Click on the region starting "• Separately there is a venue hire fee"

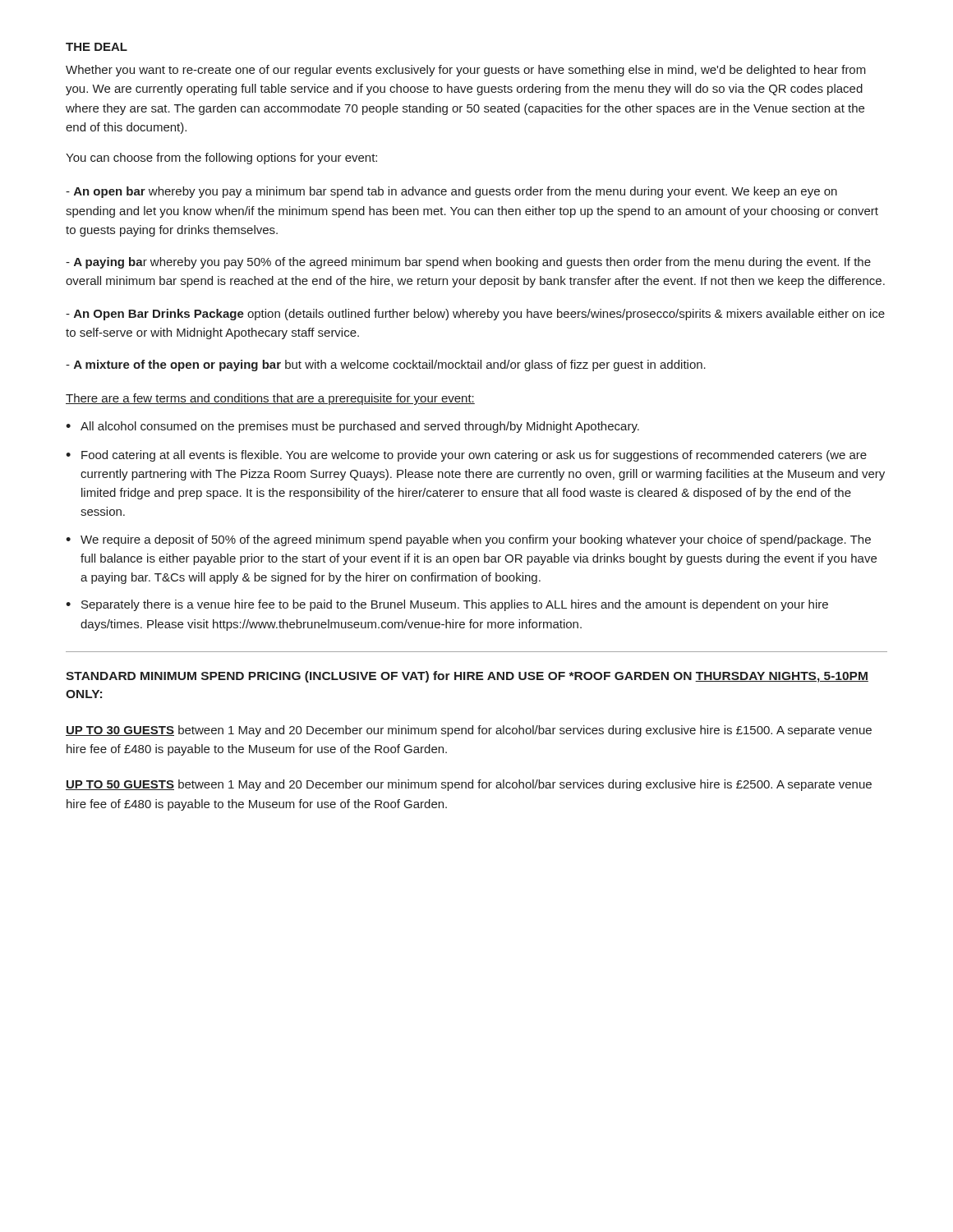476,614
